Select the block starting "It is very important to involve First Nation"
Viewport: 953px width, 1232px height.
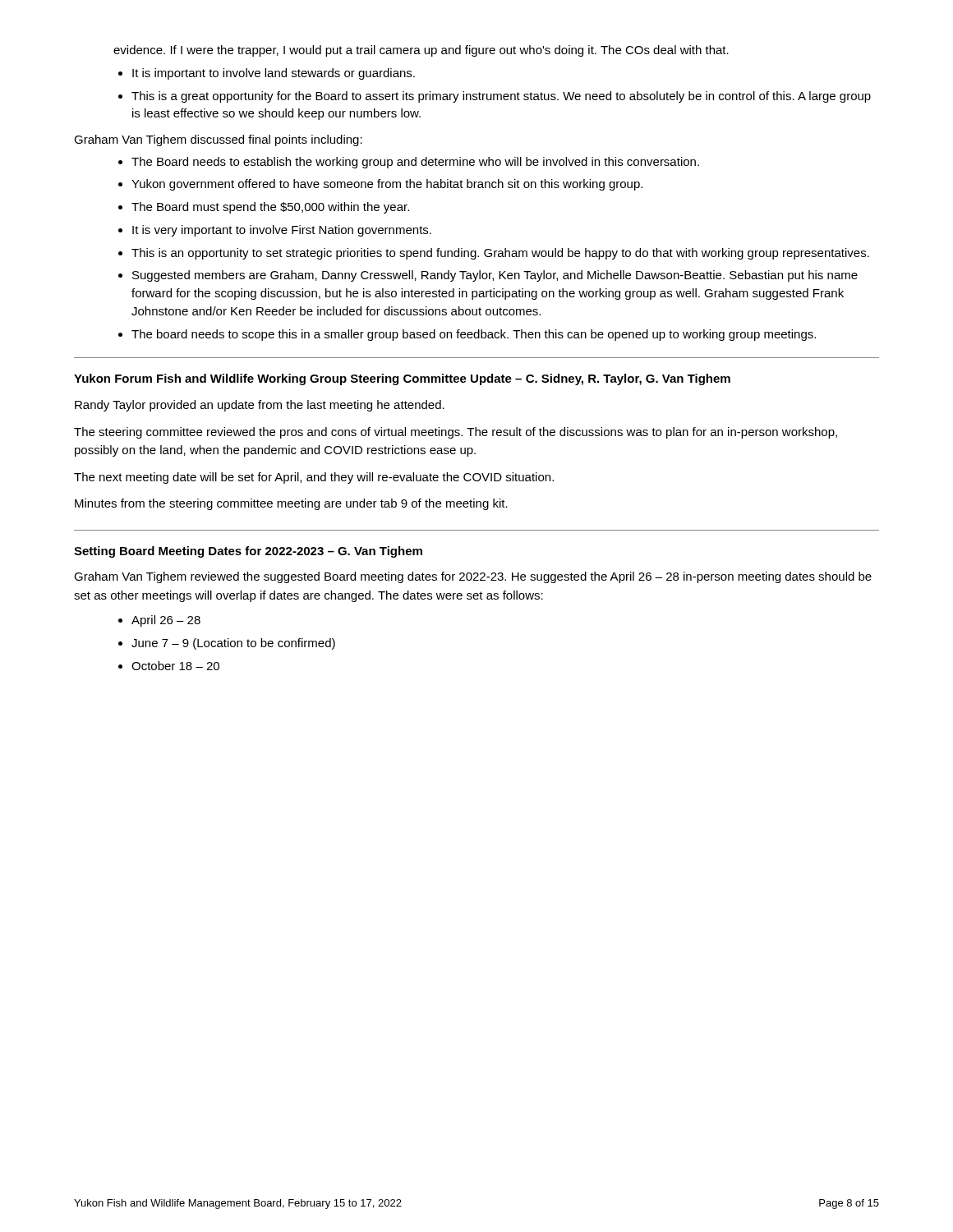[282, 229]
